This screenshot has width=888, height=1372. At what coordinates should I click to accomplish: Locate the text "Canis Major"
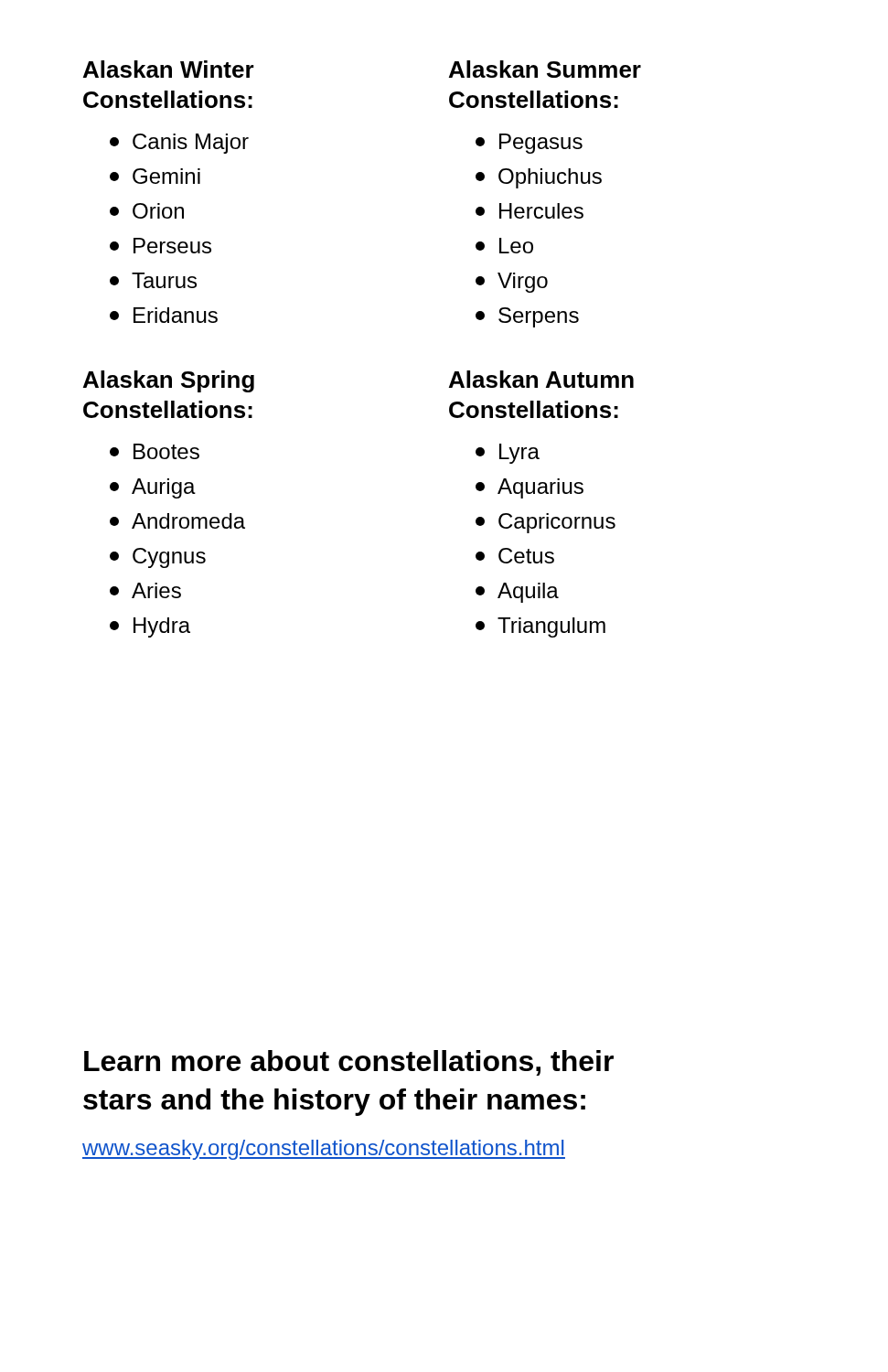point(190,141)
